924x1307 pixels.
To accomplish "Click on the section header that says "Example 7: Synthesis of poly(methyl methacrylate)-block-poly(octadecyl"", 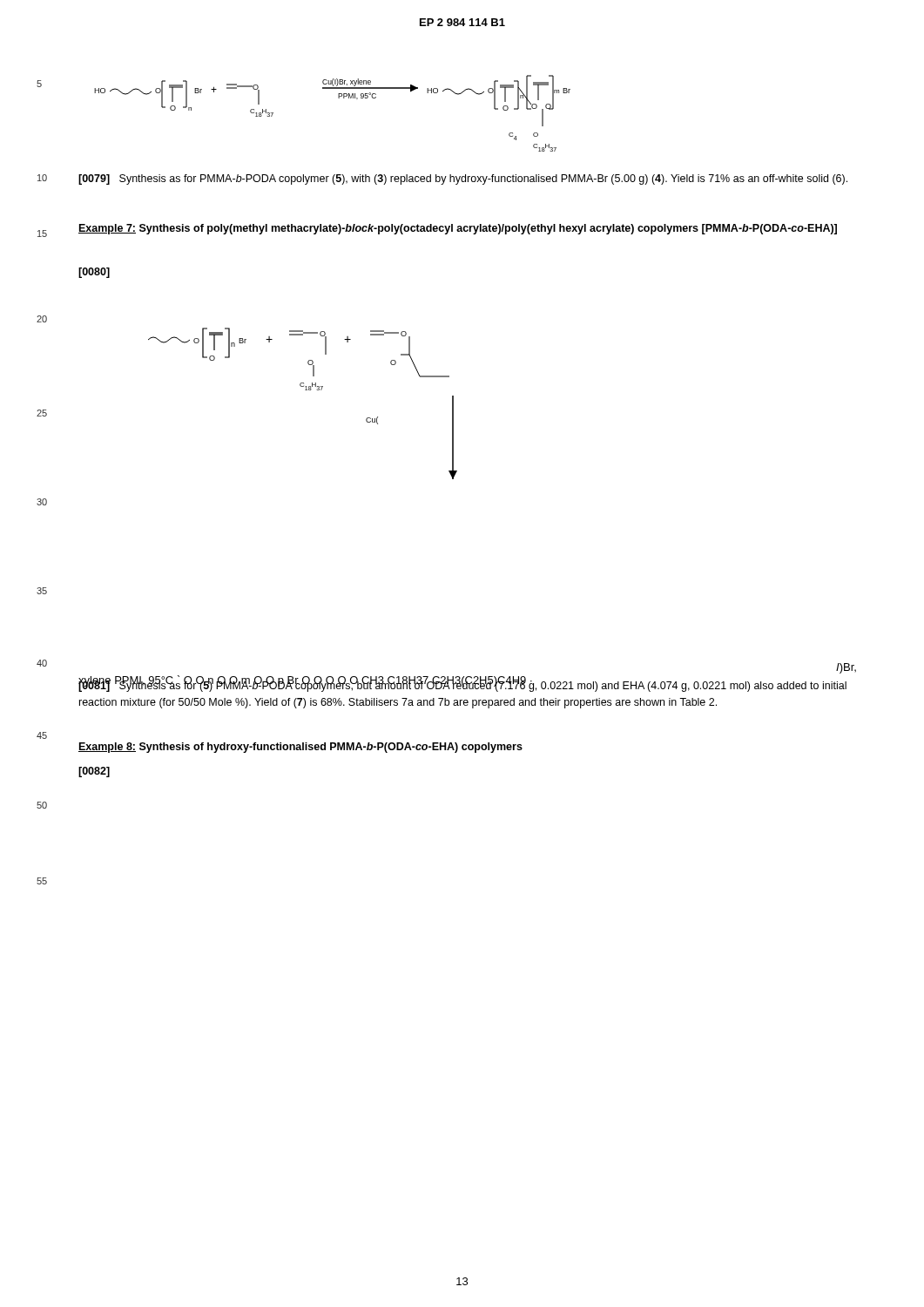I will point(458,228).
